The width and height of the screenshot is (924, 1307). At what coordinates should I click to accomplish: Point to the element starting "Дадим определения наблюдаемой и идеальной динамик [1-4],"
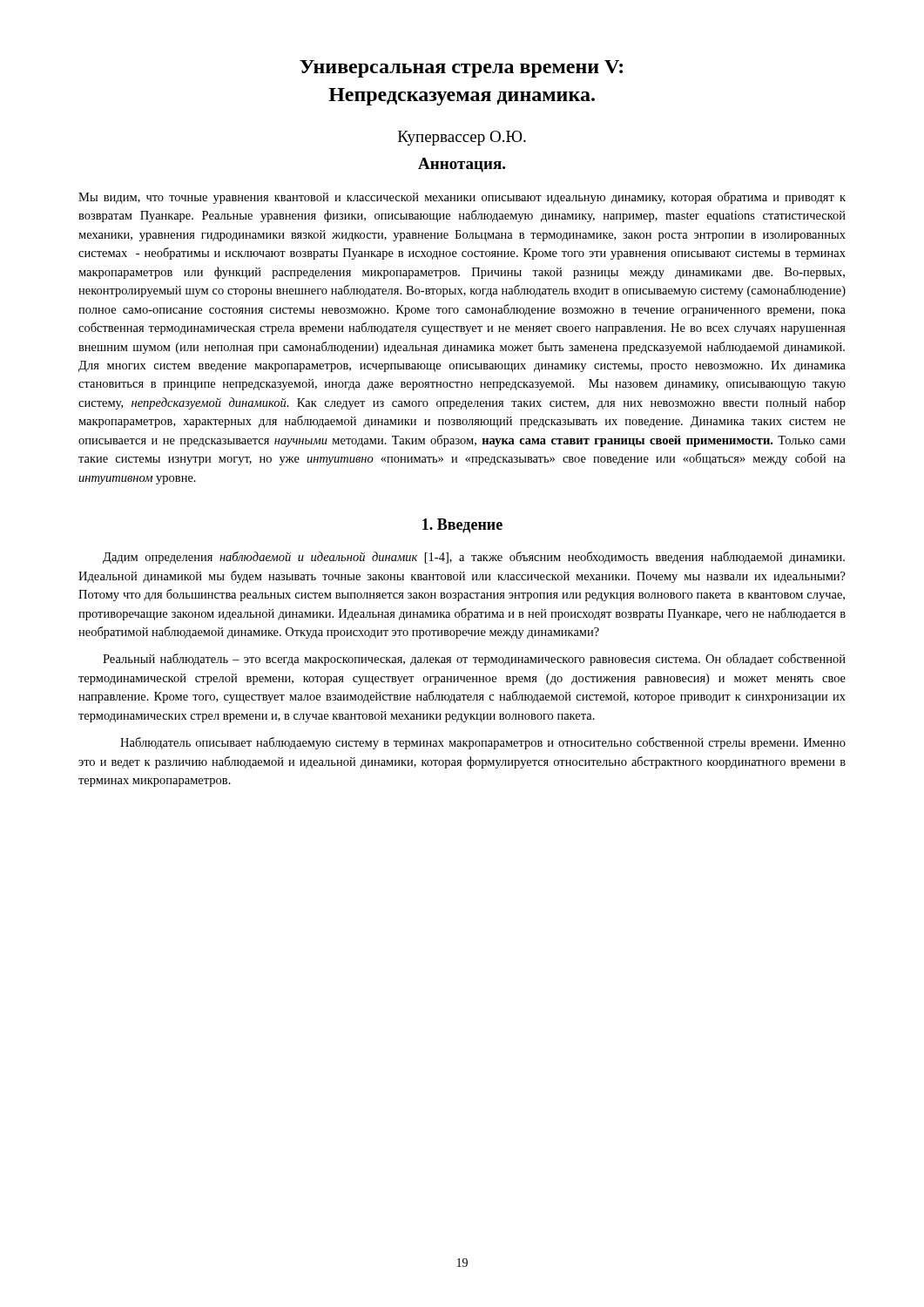point(462,594)
